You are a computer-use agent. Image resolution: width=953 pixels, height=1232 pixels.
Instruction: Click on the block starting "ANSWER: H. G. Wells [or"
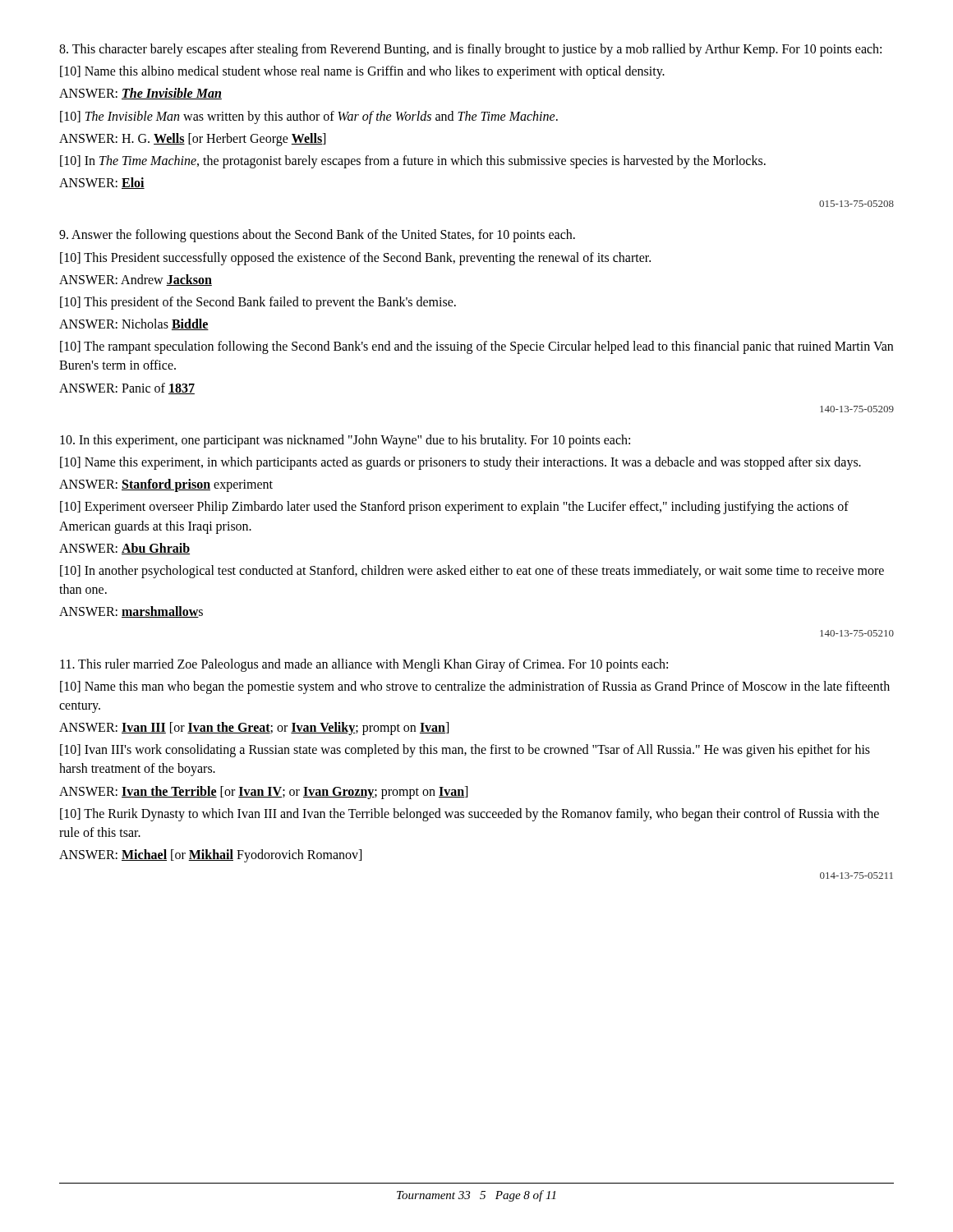192,140
